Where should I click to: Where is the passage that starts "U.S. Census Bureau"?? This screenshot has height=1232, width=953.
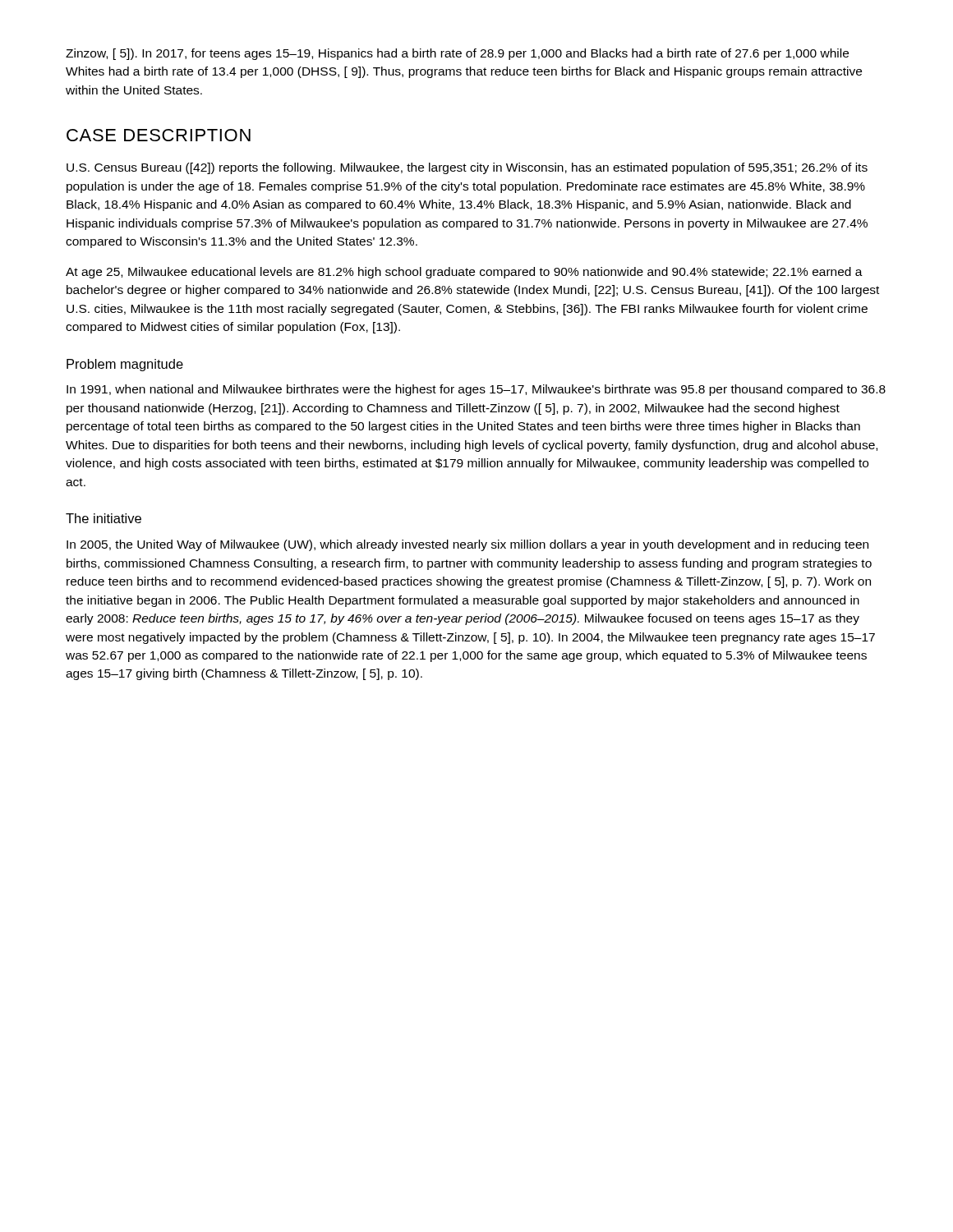click(476, 205)
